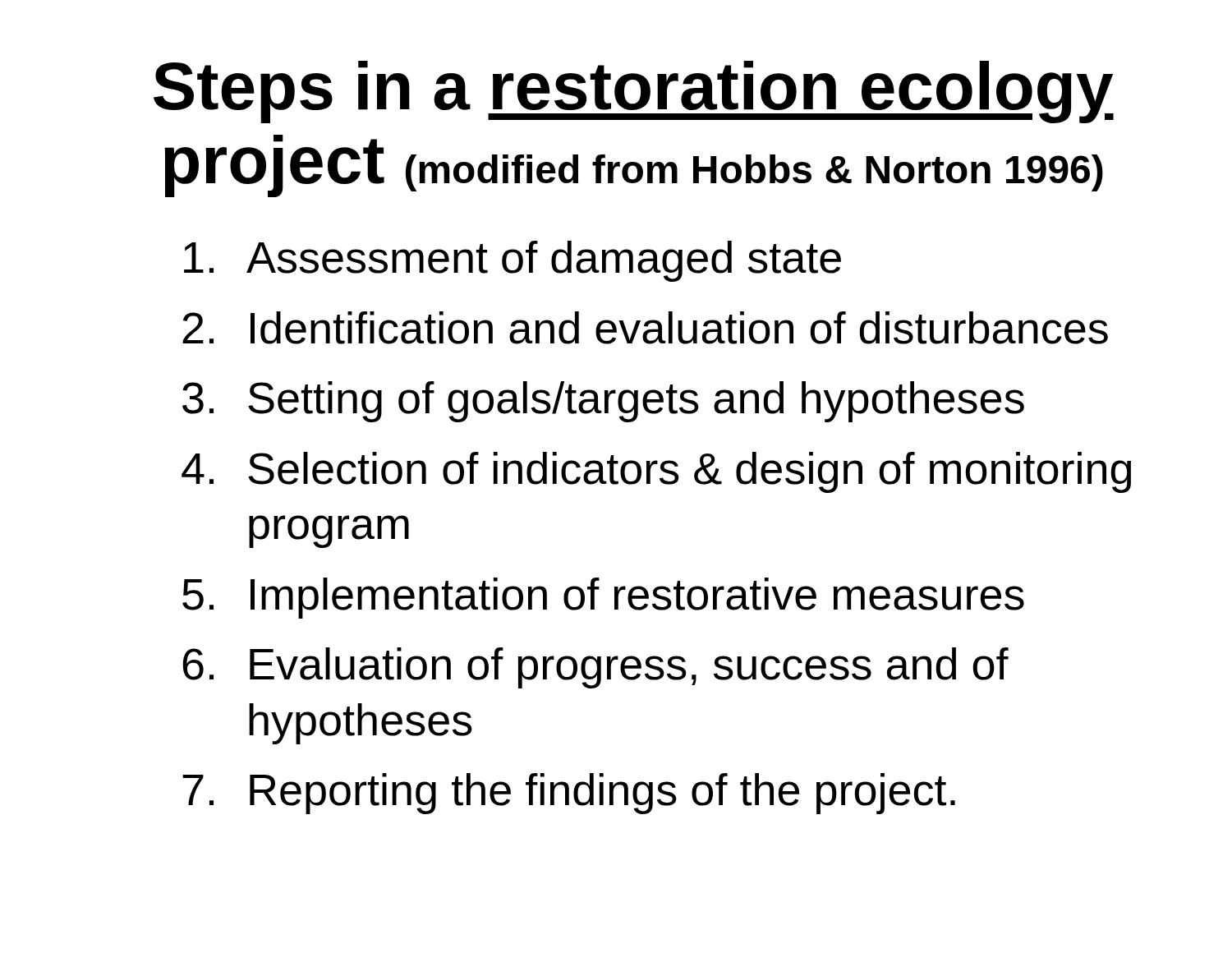Locate the block starting "4. Selection of indicators & design of monitoringprogram"
This screenshot has width=1232, height=953.
(665, 497)
